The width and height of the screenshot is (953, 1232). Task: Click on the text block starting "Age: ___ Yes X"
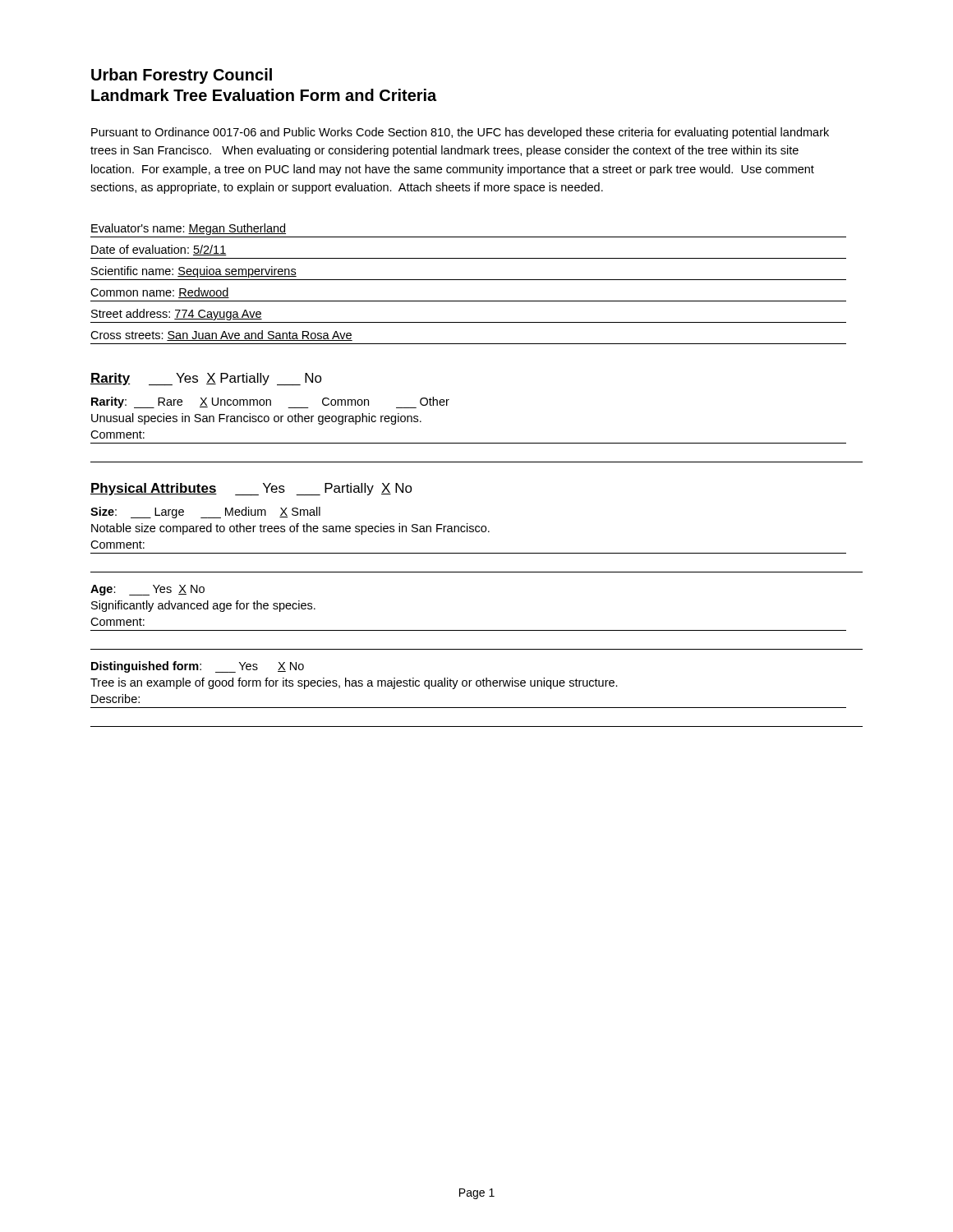pos(101,590)
